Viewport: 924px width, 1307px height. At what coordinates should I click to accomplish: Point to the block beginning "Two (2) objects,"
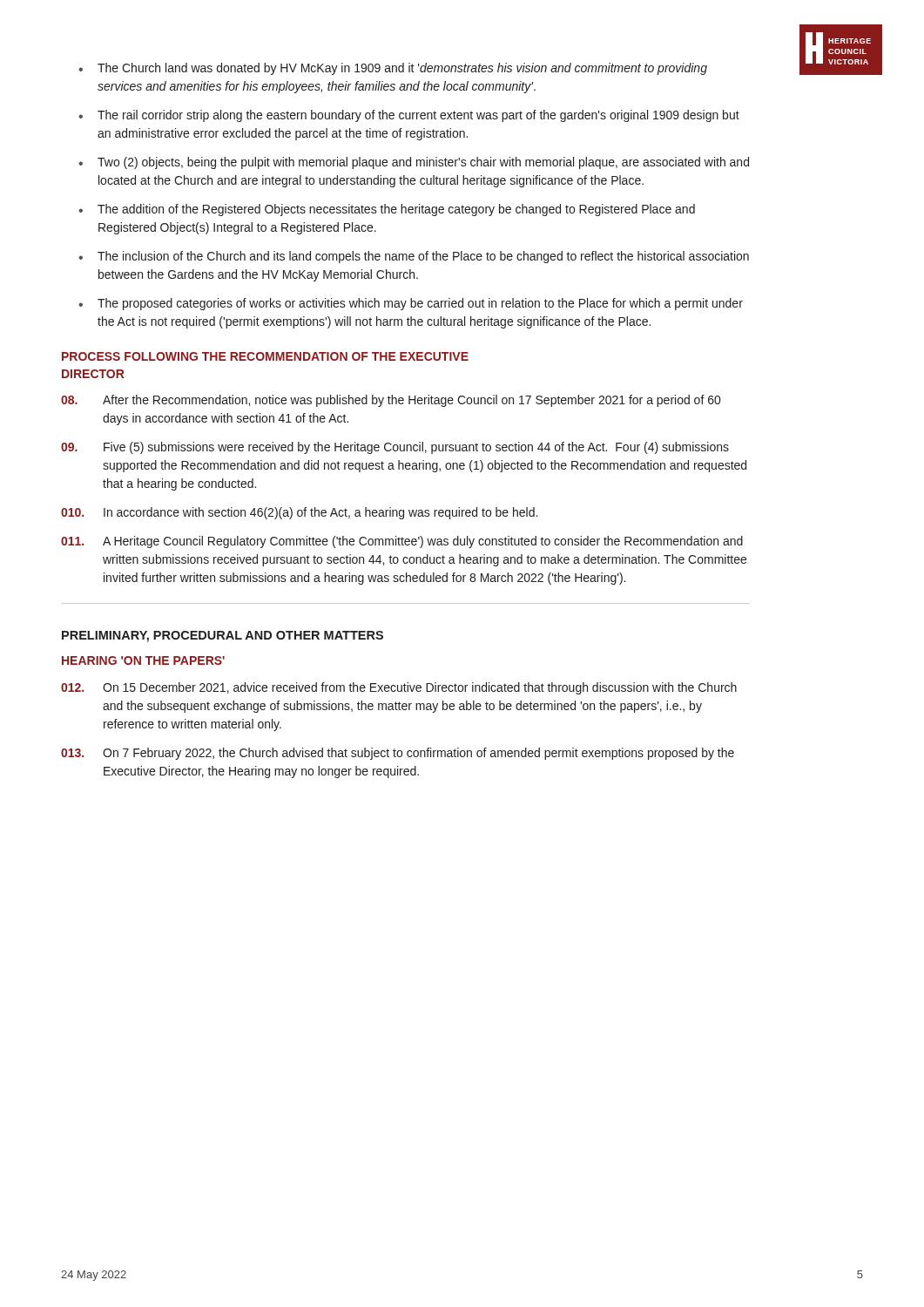pyautogui.click(x=414, y=172)
